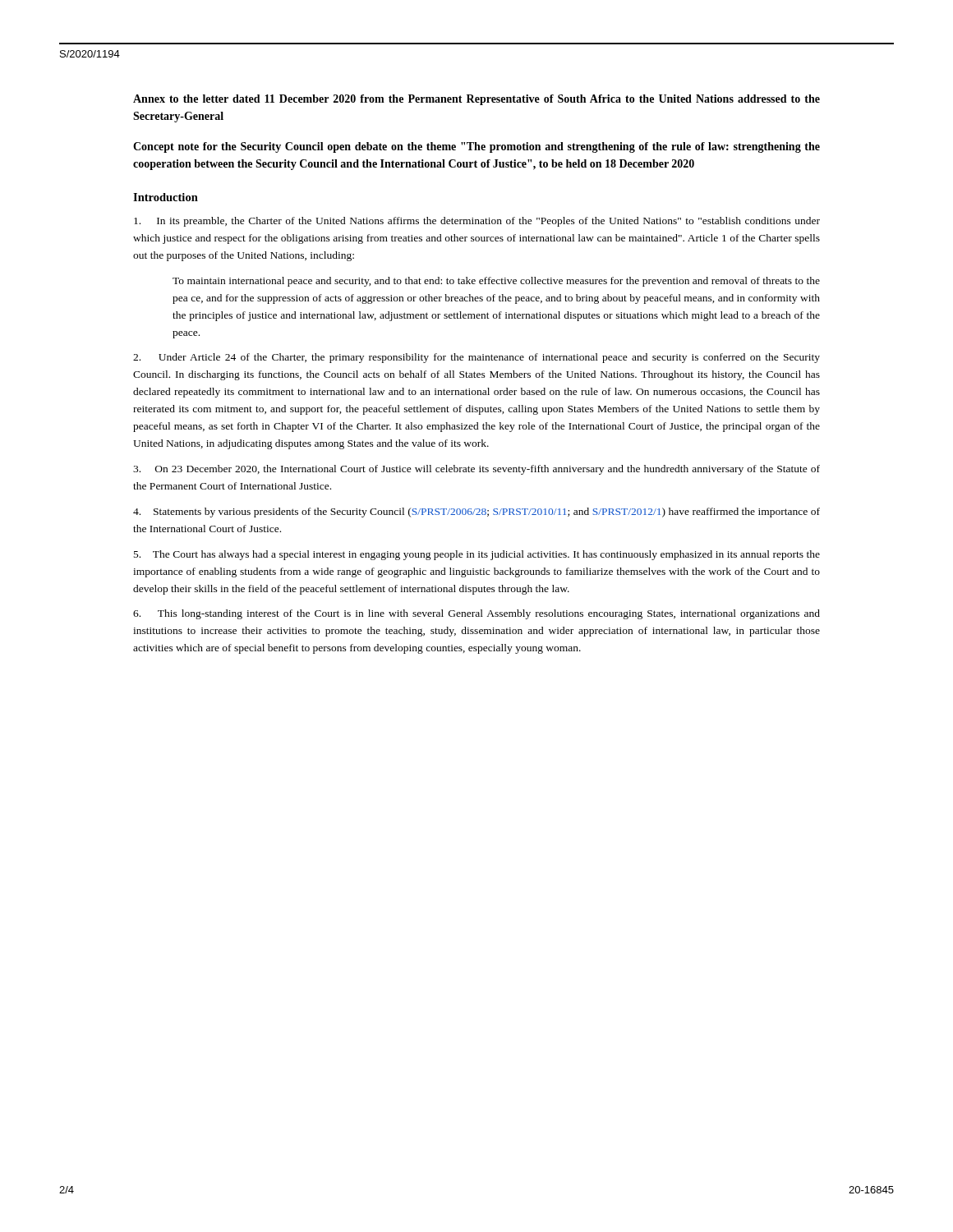This screenshot has height=1232, width=953.
Task: Navigate to the text starting "Under Article 24 of the Charter, the primary"
Action: [x=476, y=400]
